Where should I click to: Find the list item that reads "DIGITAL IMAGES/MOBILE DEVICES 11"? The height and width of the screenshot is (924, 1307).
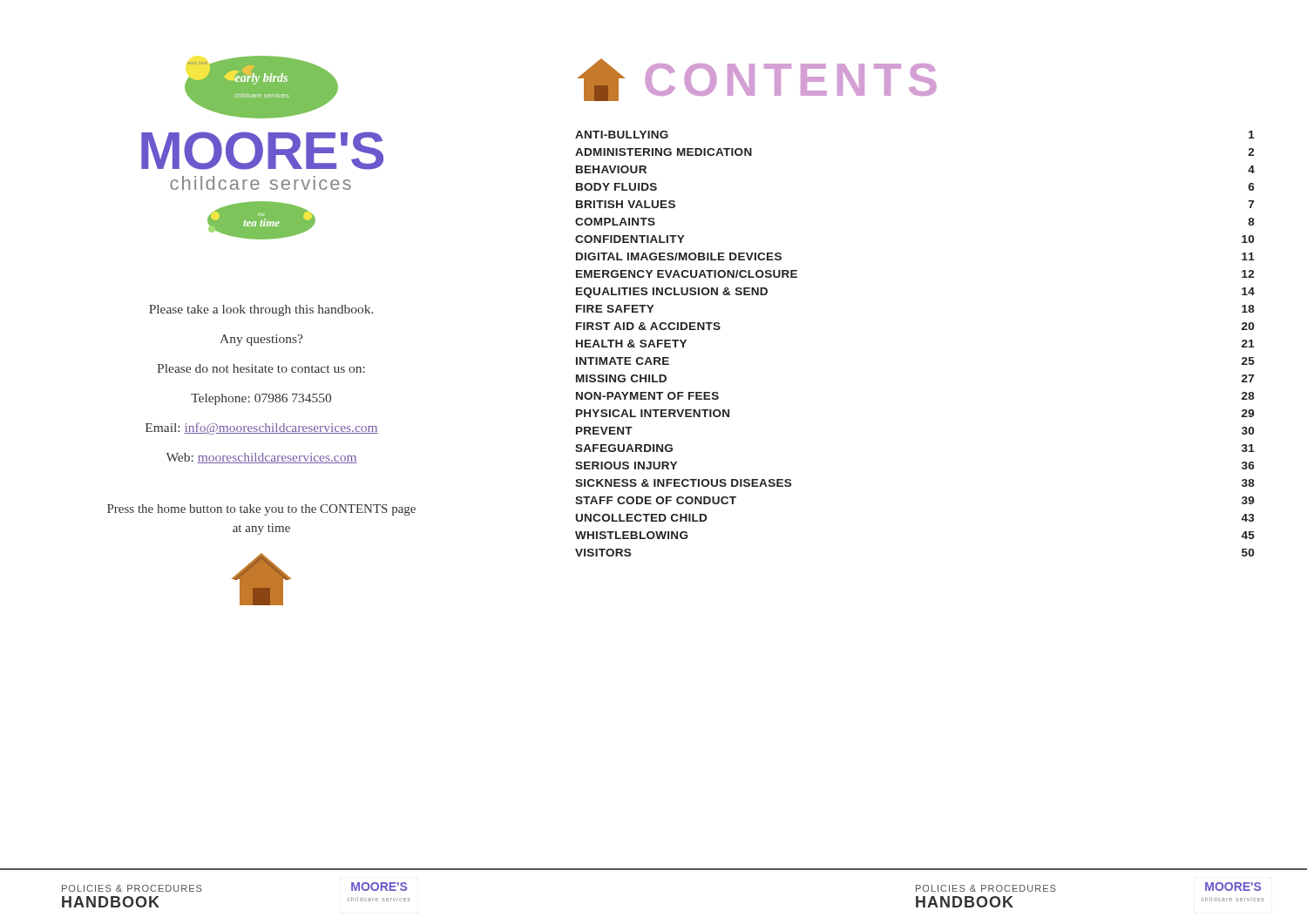point(676,256)
